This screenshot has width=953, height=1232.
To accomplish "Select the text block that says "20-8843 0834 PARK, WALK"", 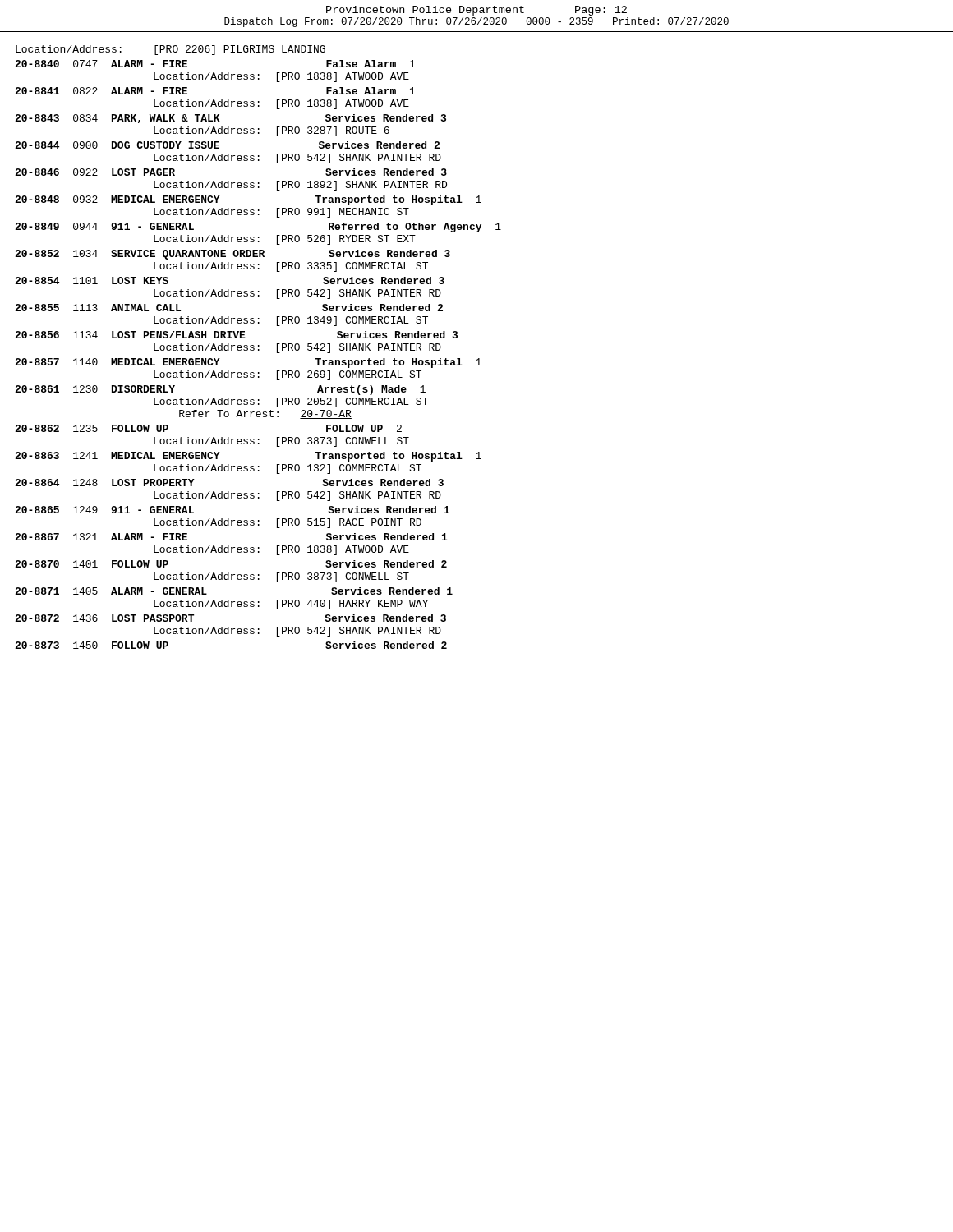I will point(230,125).
